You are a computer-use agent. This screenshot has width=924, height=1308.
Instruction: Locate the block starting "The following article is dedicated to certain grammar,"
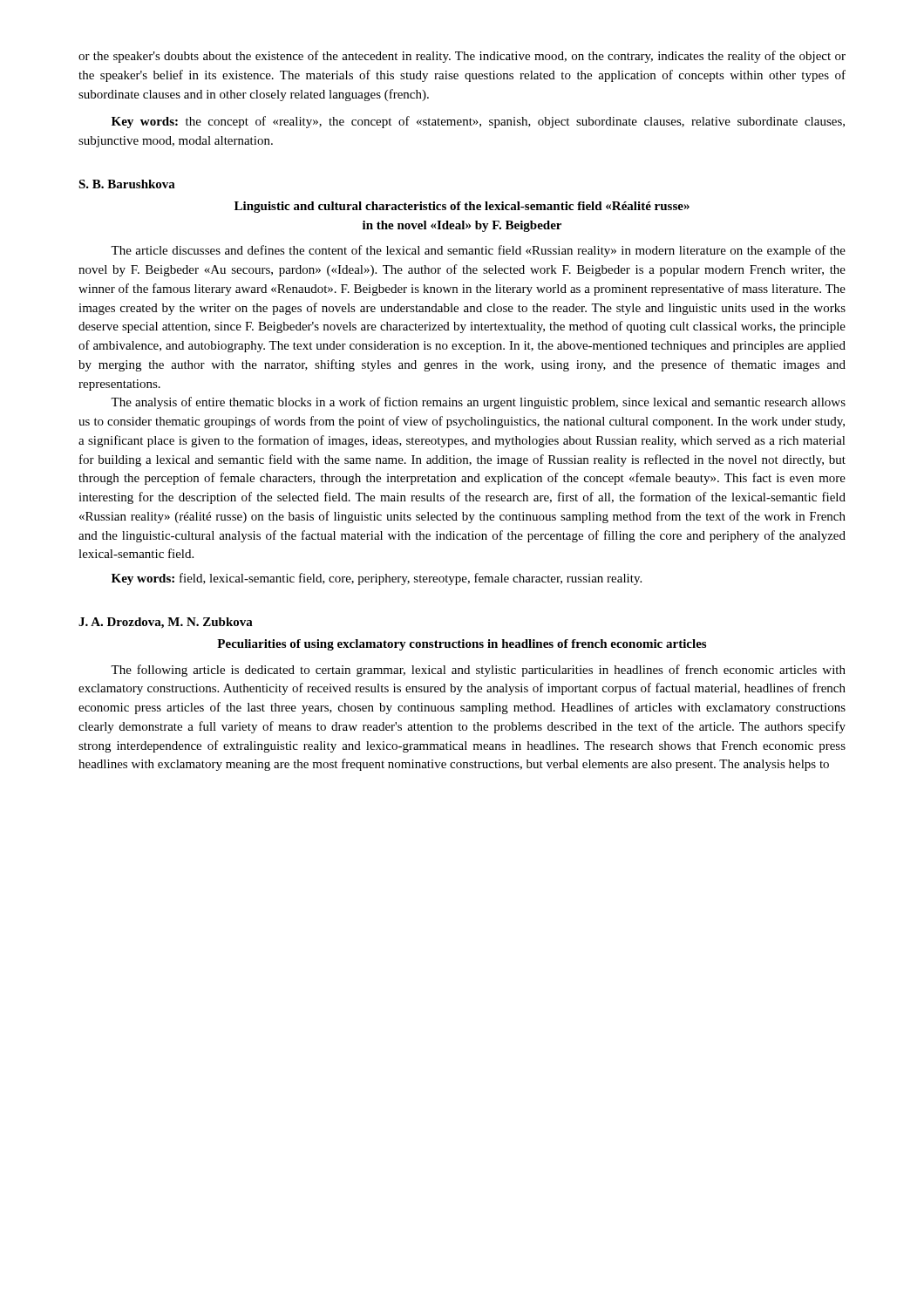462,717
